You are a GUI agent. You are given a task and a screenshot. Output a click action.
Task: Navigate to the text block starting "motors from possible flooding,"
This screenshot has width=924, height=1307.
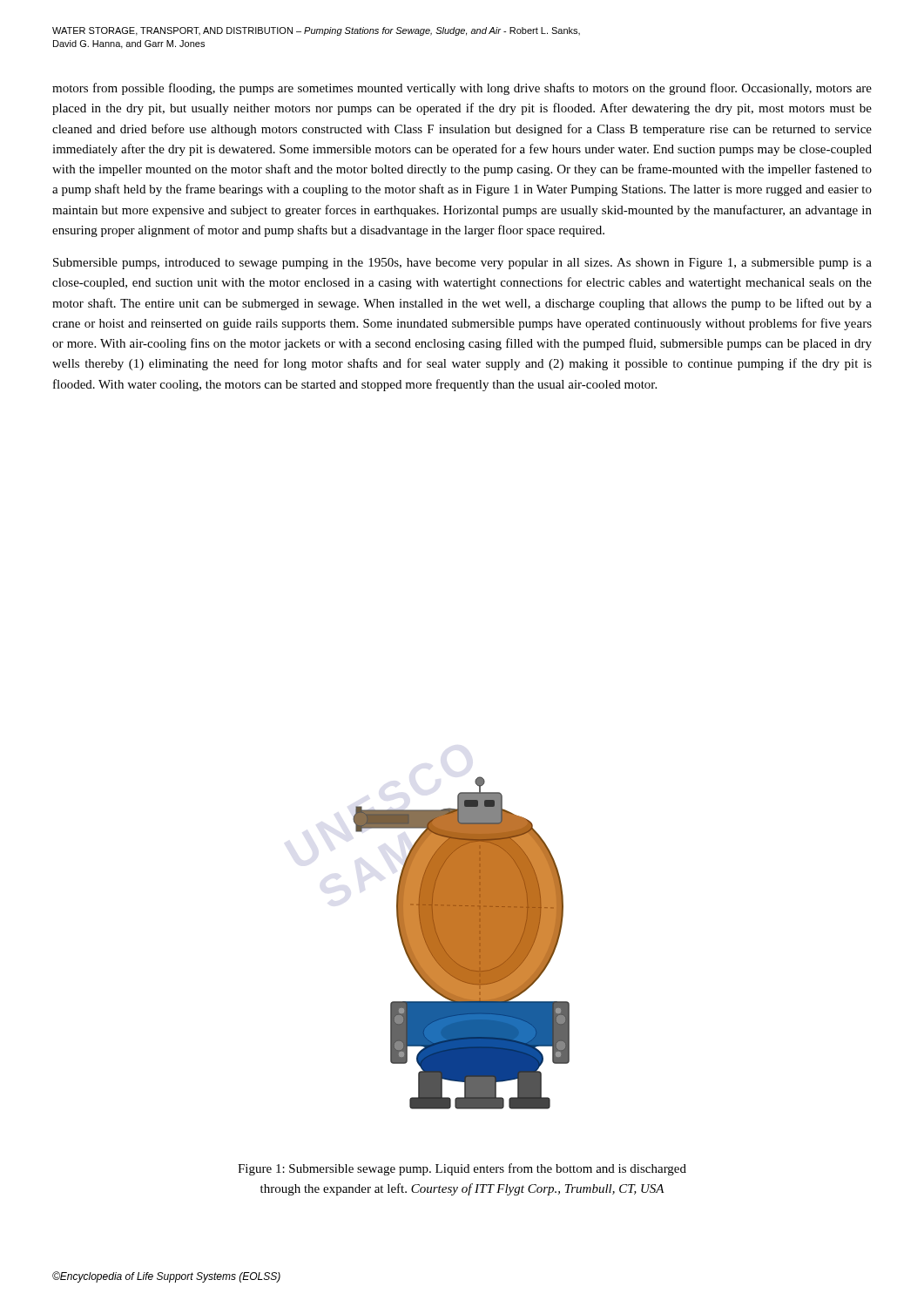tap(462, 236)
